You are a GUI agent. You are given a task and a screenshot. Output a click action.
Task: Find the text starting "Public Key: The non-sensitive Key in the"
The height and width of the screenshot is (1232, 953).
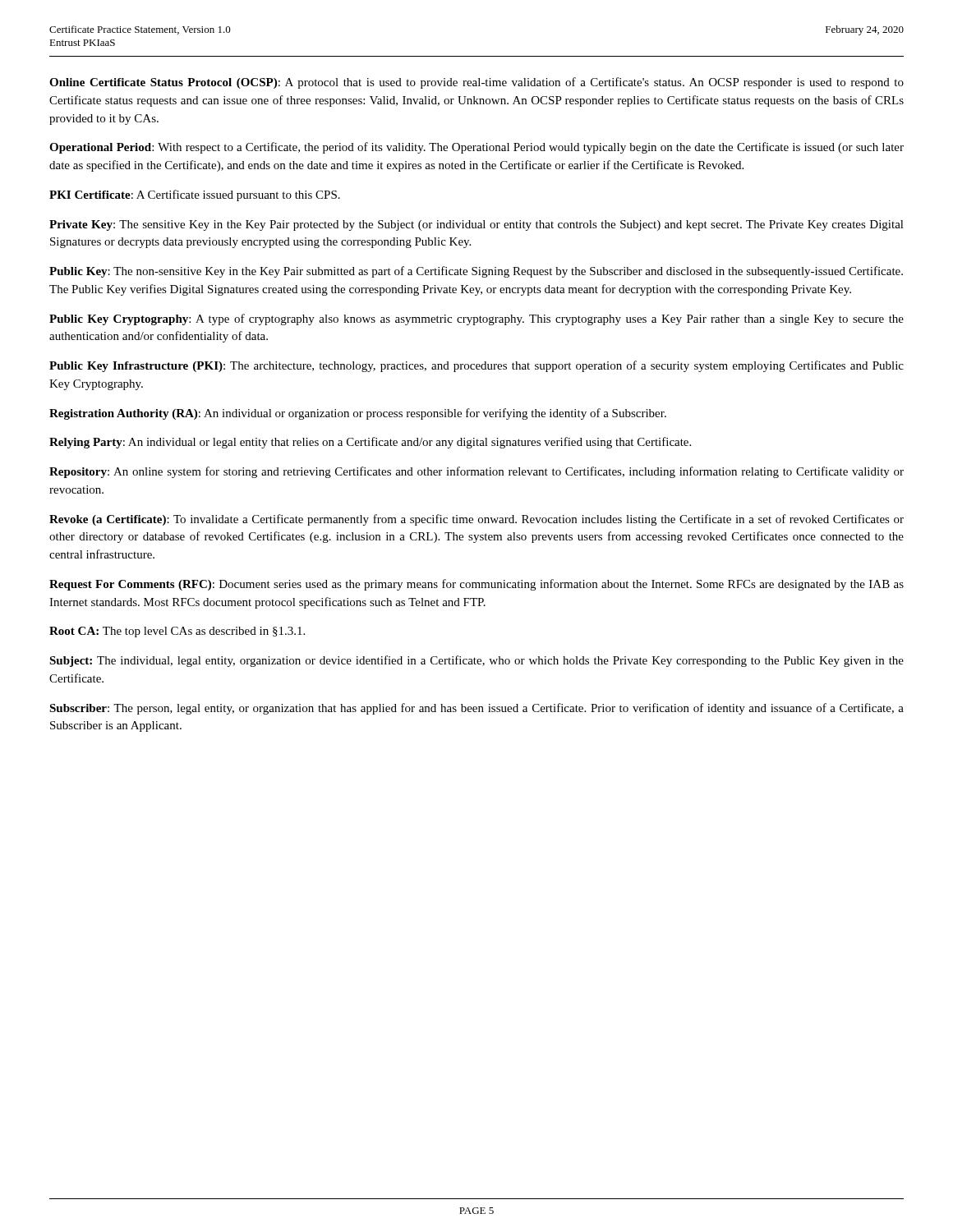coord(476,280)
